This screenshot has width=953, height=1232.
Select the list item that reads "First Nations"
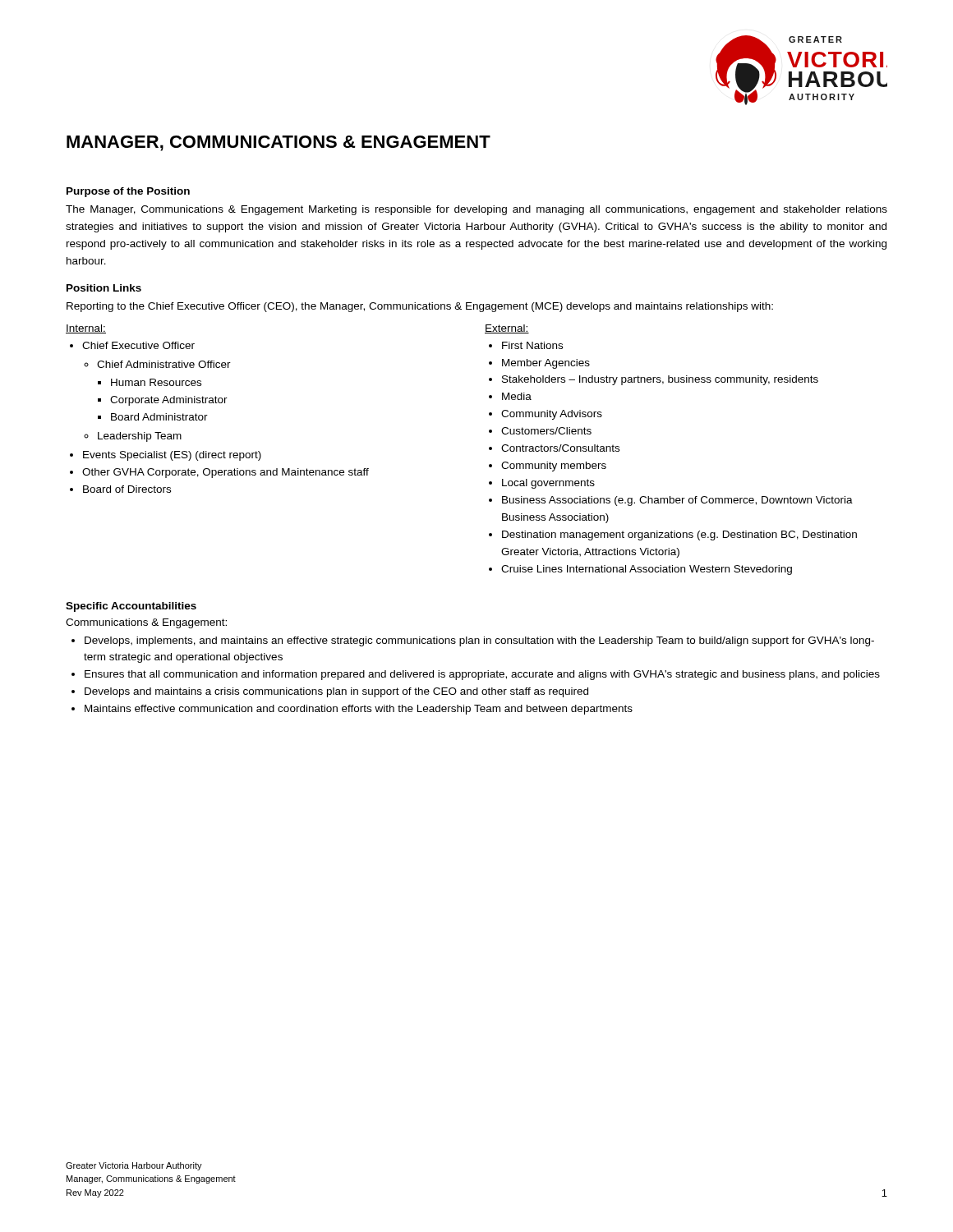[x=526, y=345]
